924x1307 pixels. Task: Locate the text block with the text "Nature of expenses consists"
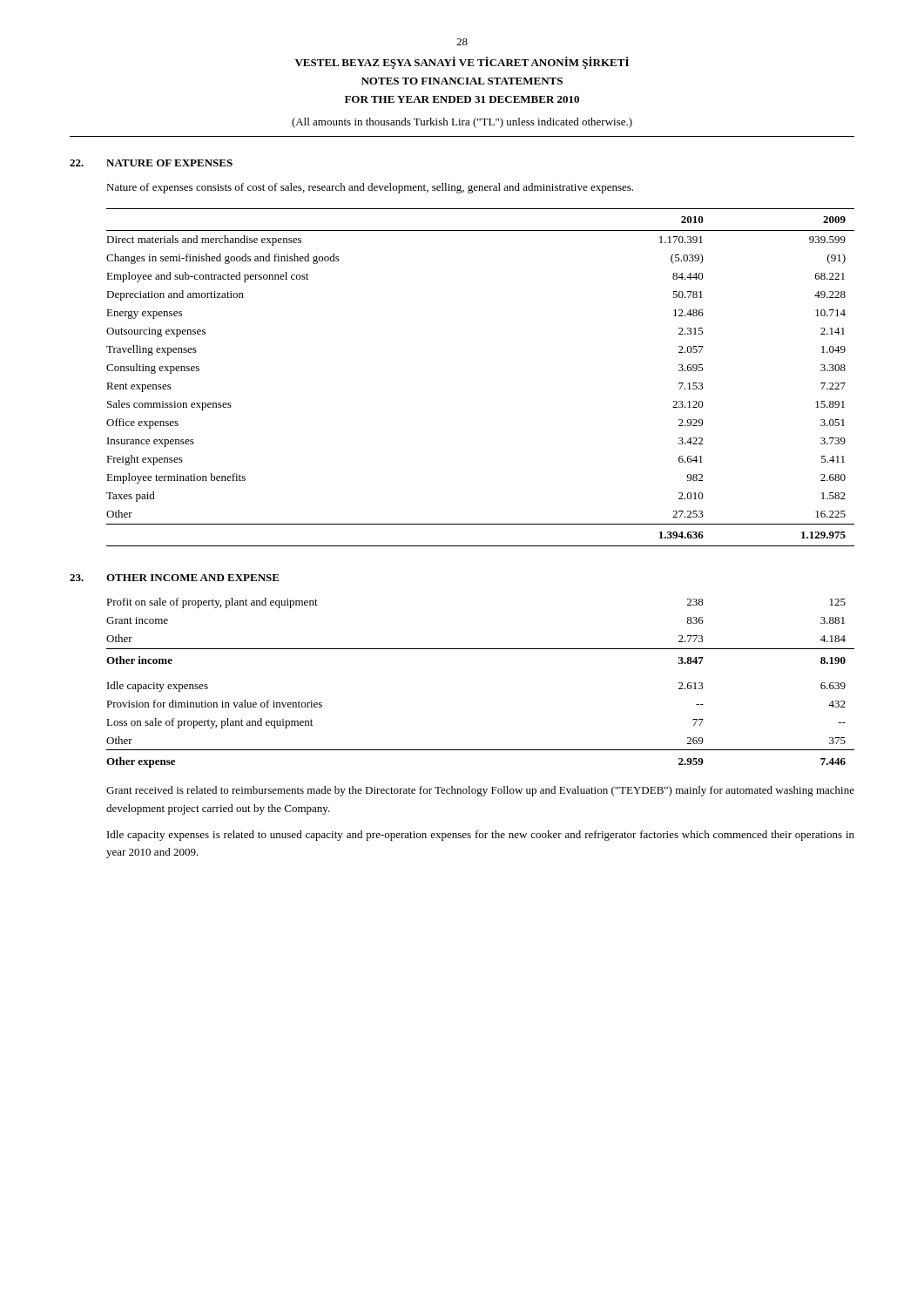click(370, 187)
